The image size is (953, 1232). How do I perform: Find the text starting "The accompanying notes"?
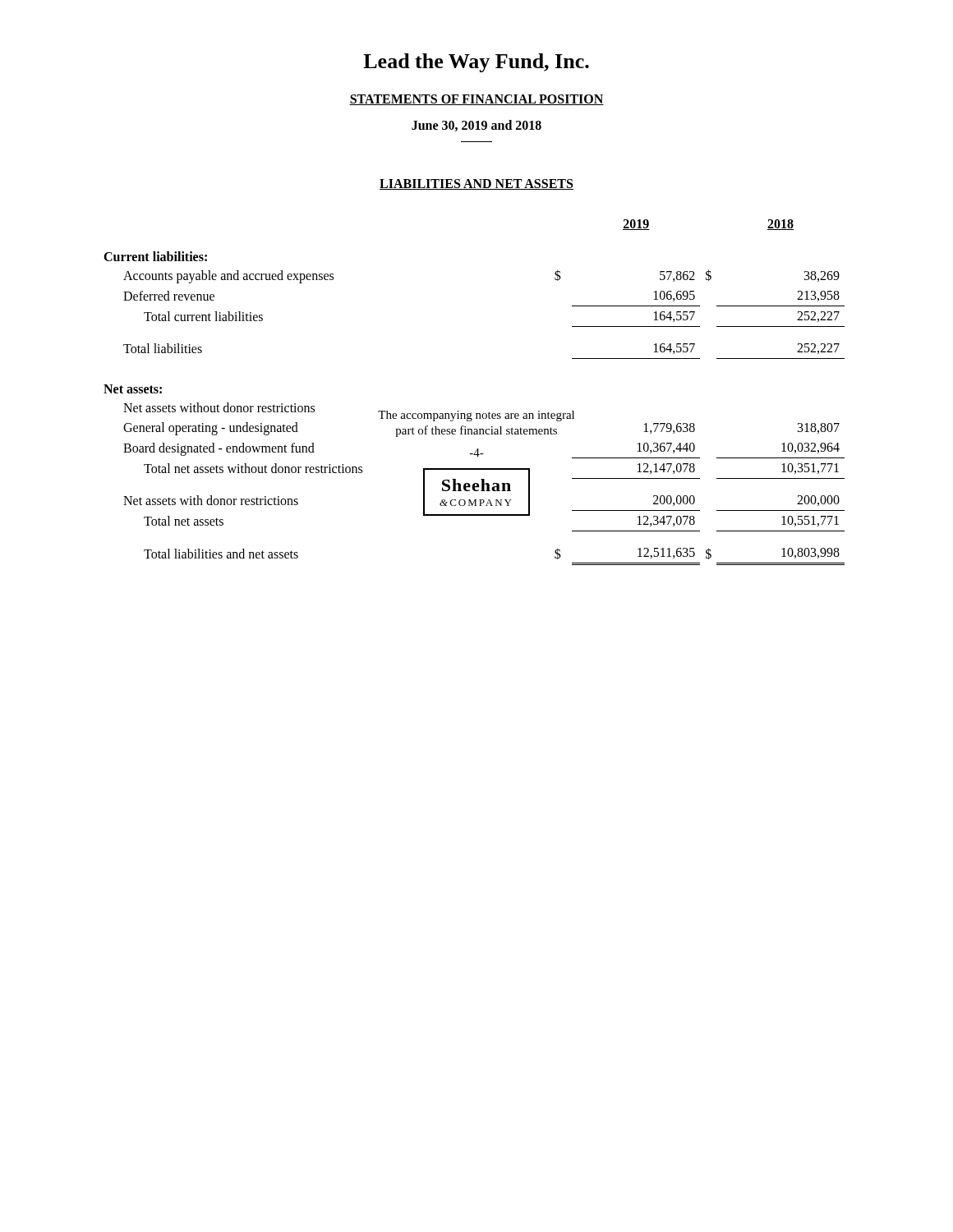tap(476, 415)
